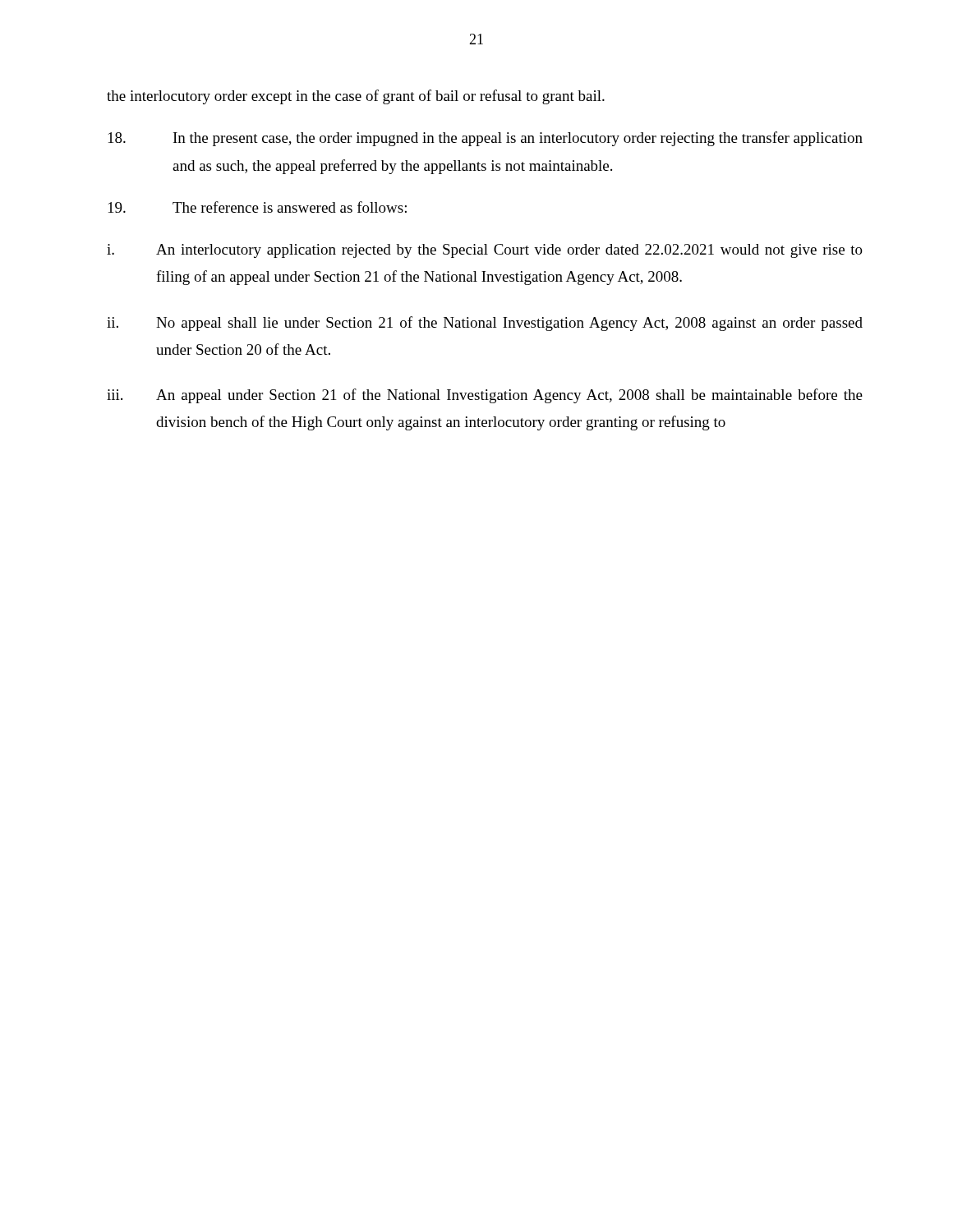Where is the passage that starts "ii. No appeal shall lie under"?

(485, 336)
